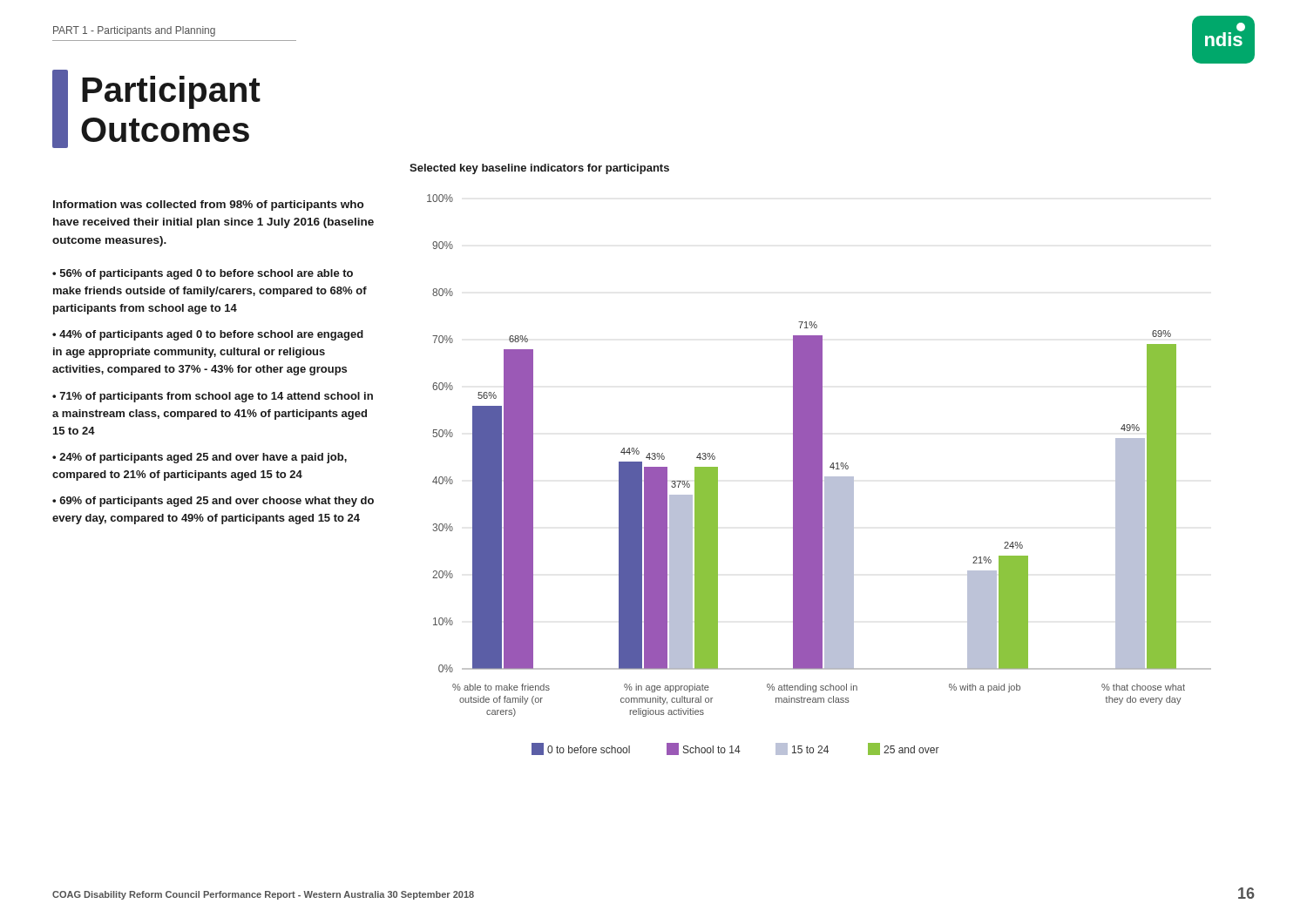Click on the grouped bar chart

pyautogui.click(x=832, y=501)
